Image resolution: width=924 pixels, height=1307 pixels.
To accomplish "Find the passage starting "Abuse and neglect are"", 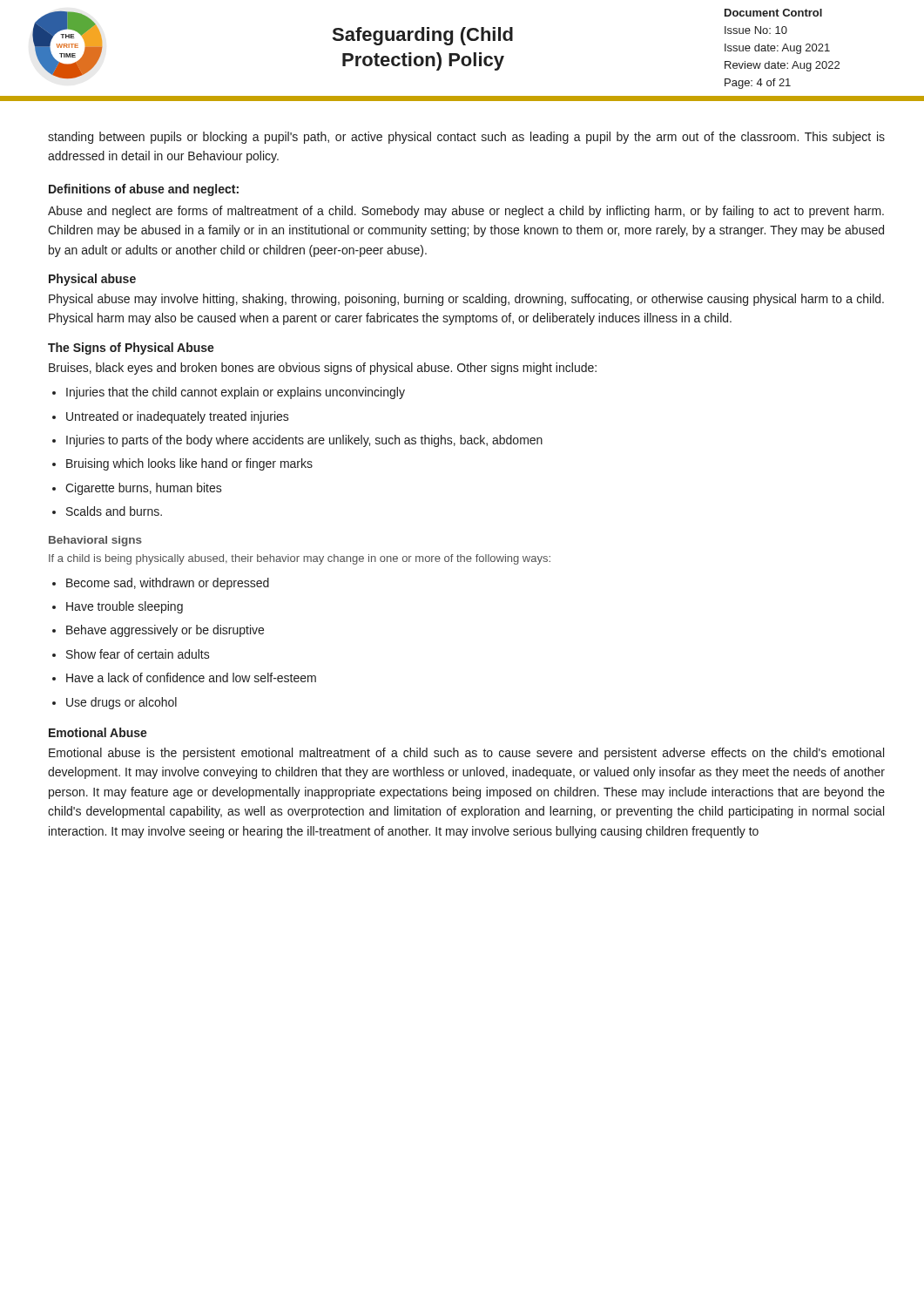I will pos(466,230).
